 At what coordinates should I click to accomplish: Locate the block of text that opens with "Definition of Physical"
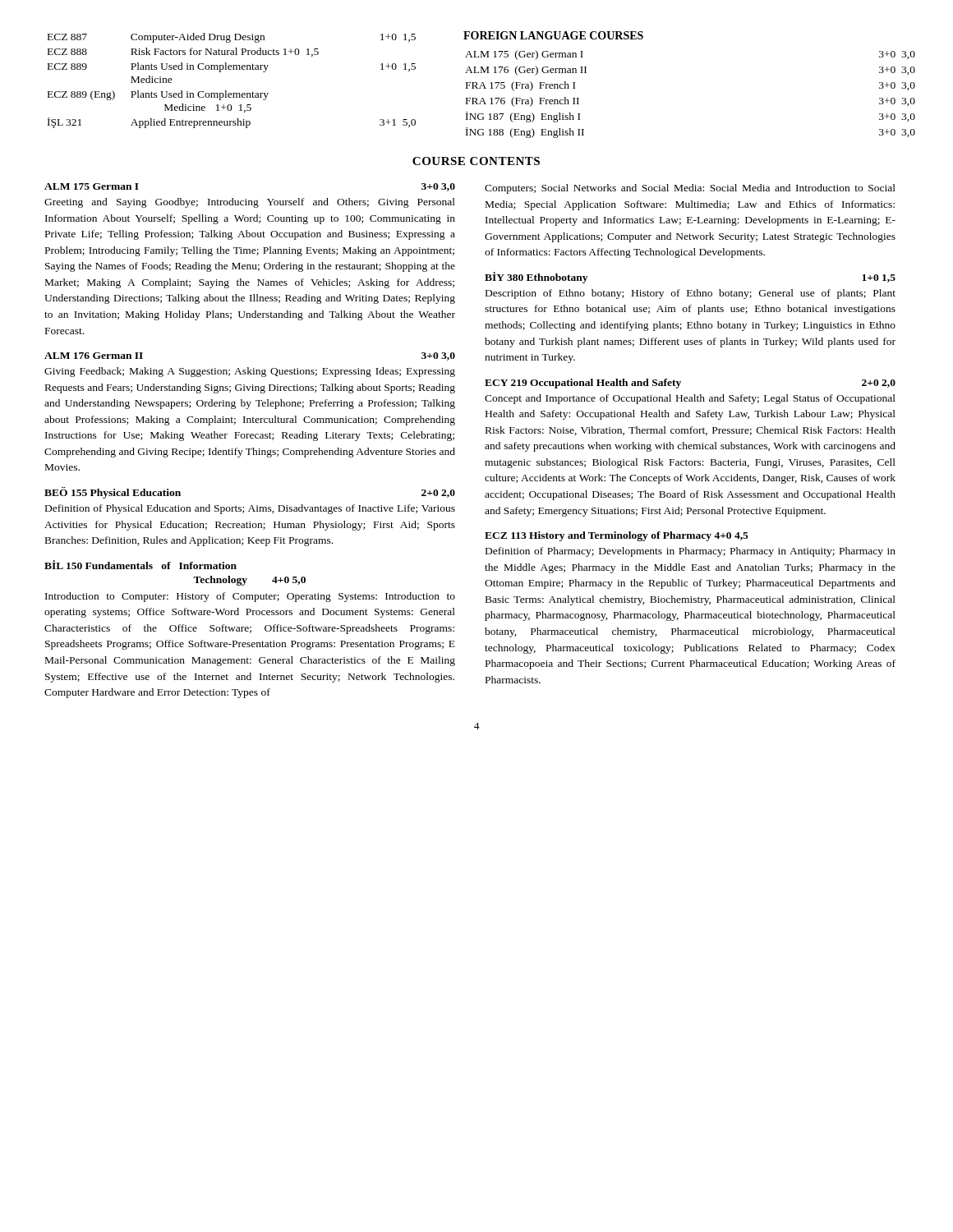point(250,524)
